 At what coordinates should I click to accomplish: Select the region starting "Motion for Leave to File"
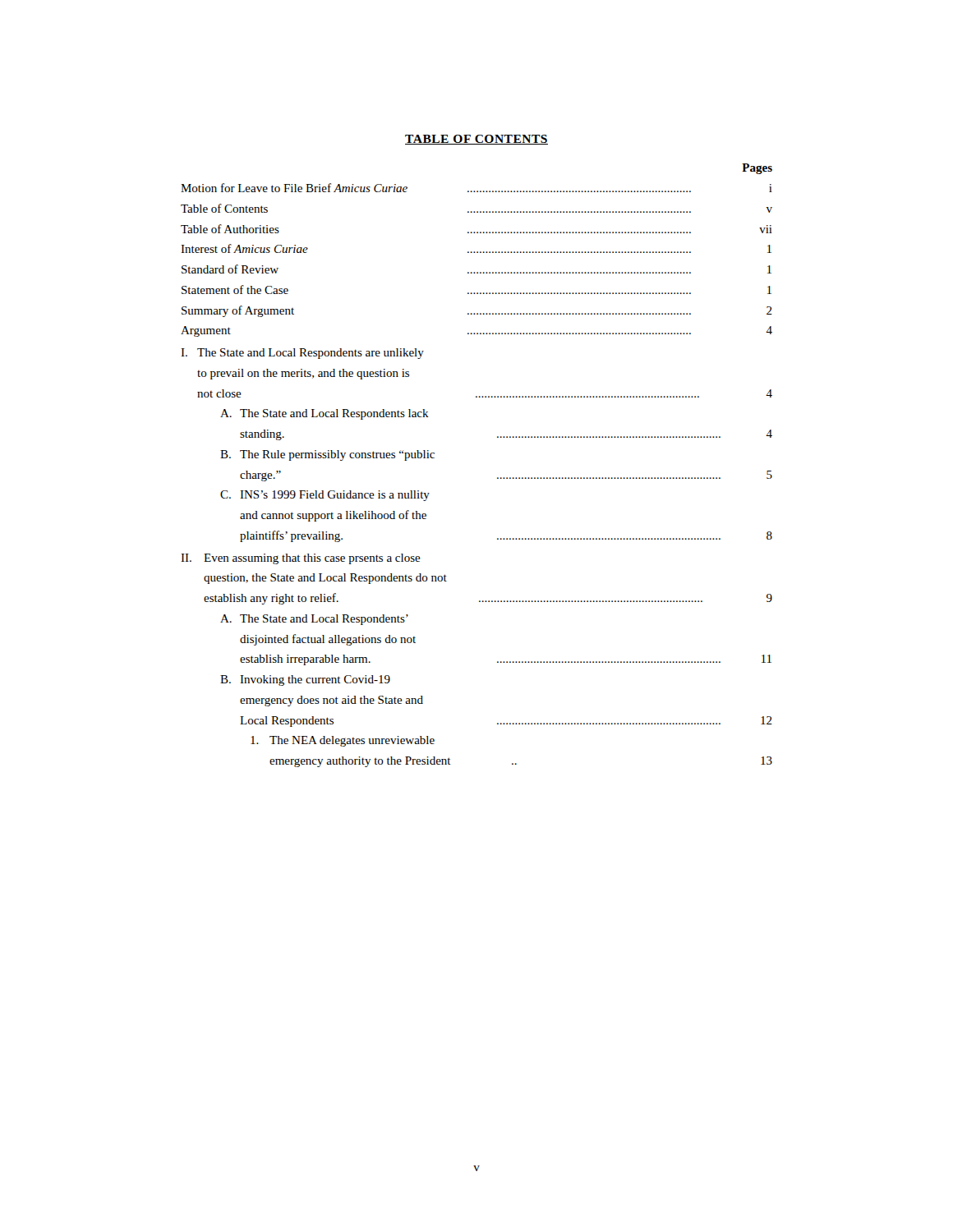(x=476, y=188)
